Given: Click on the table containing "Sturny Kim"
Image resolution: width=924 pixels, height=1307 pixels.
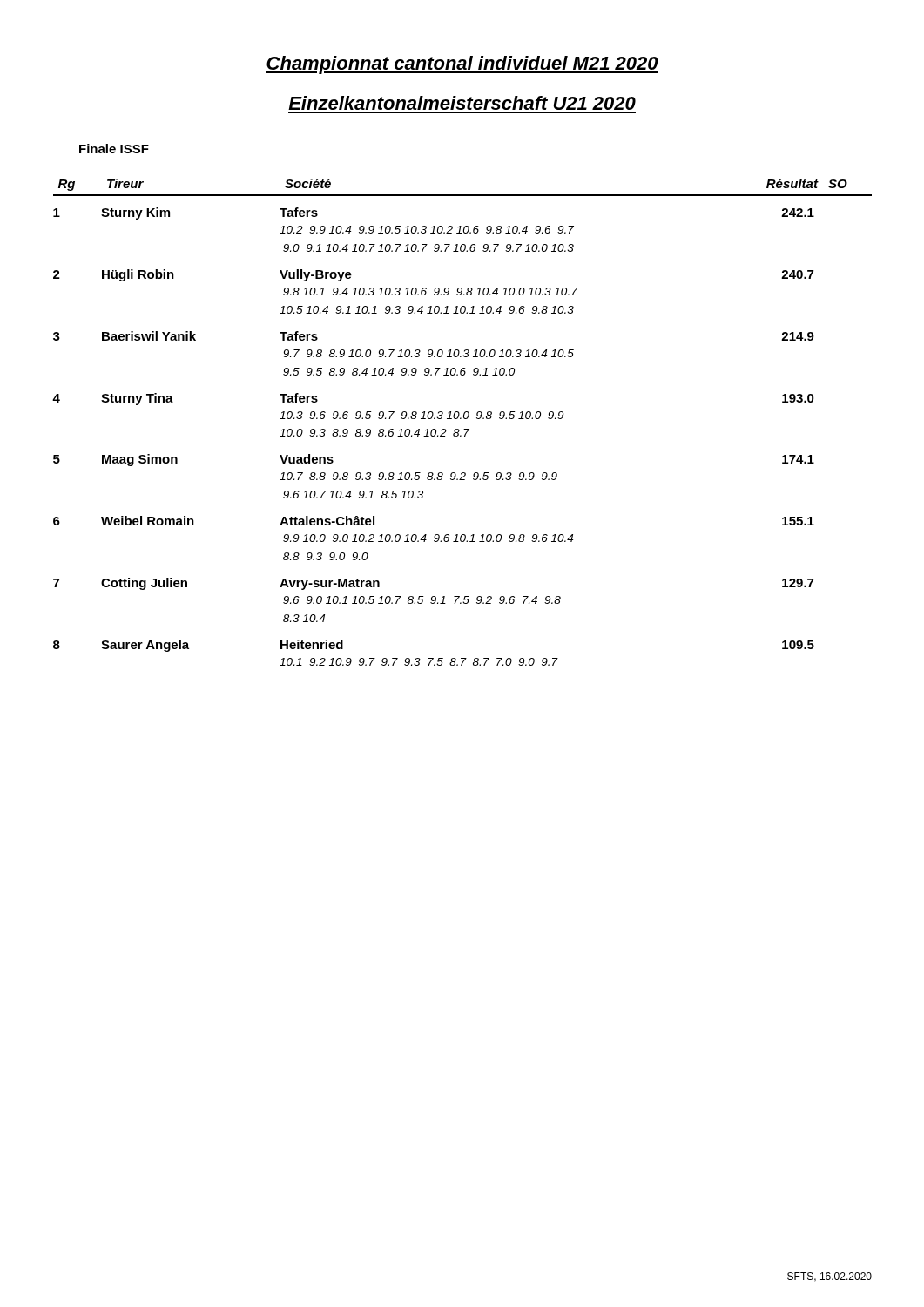Looking at the screenshot, I should (x=462, y=422).
